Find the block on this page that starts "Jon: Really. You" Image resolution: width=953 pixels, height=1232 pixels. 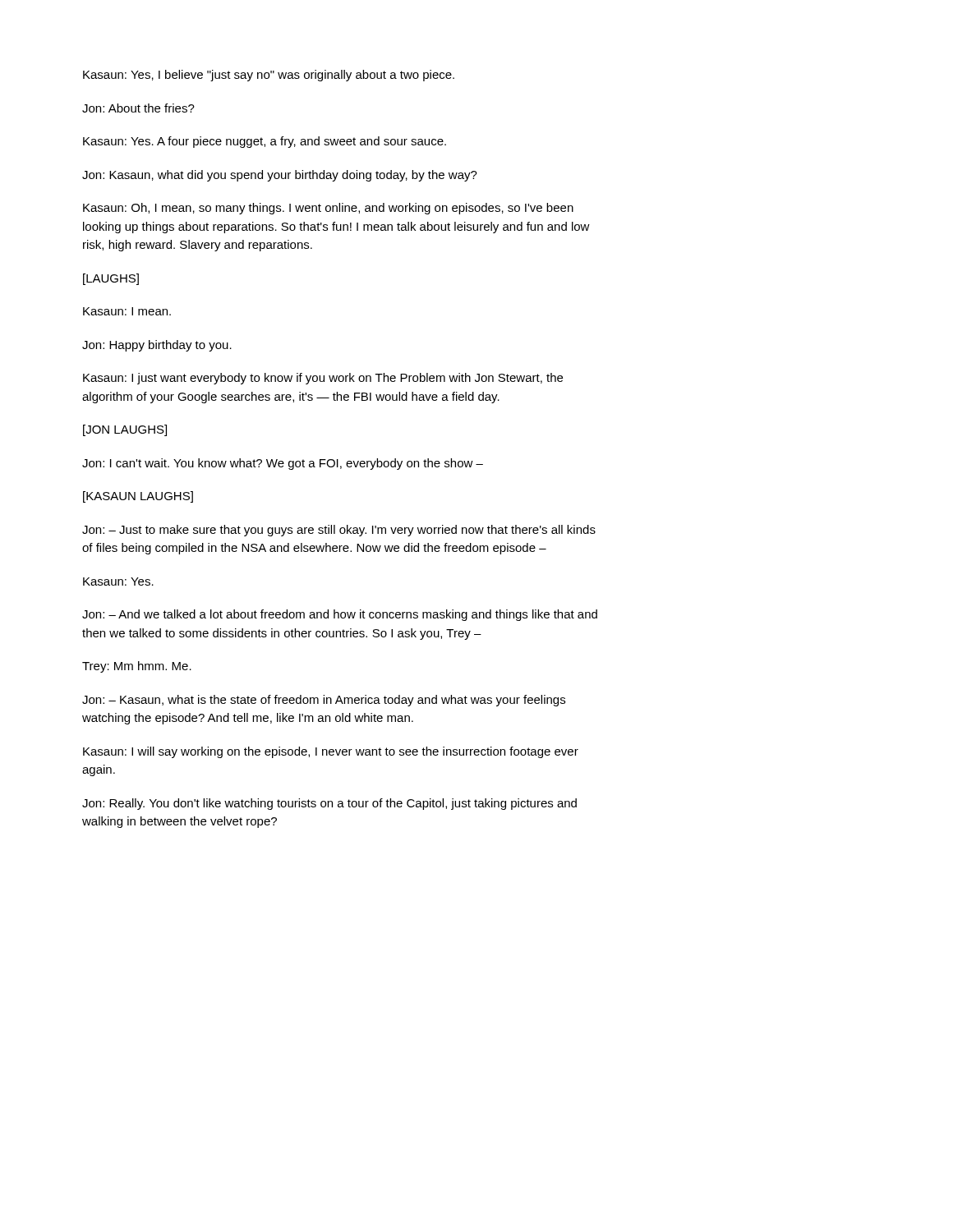tap(330, 812)
